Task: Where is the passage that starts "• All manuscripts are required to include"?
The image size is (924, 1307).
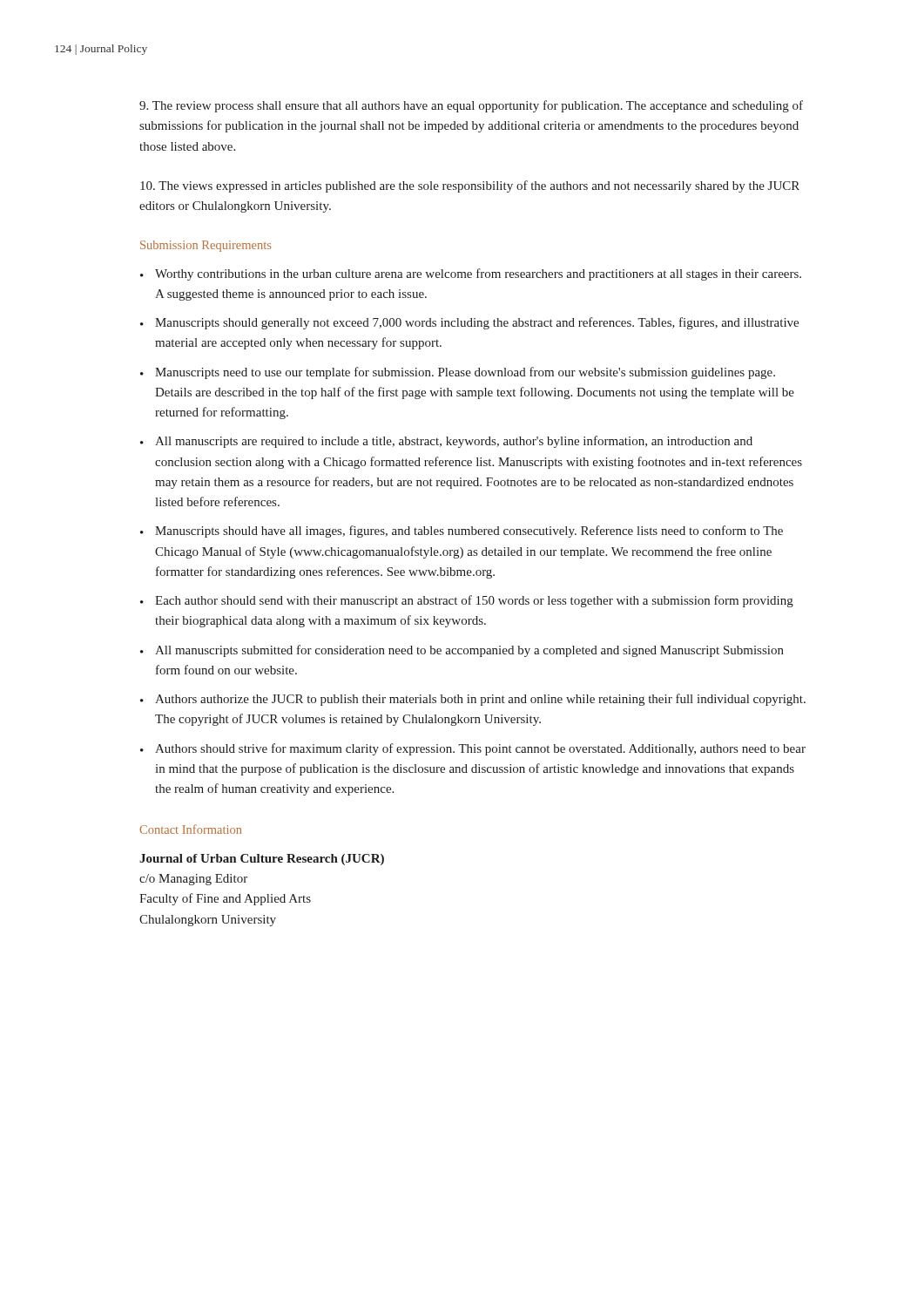Action: [x=475, y=472]
